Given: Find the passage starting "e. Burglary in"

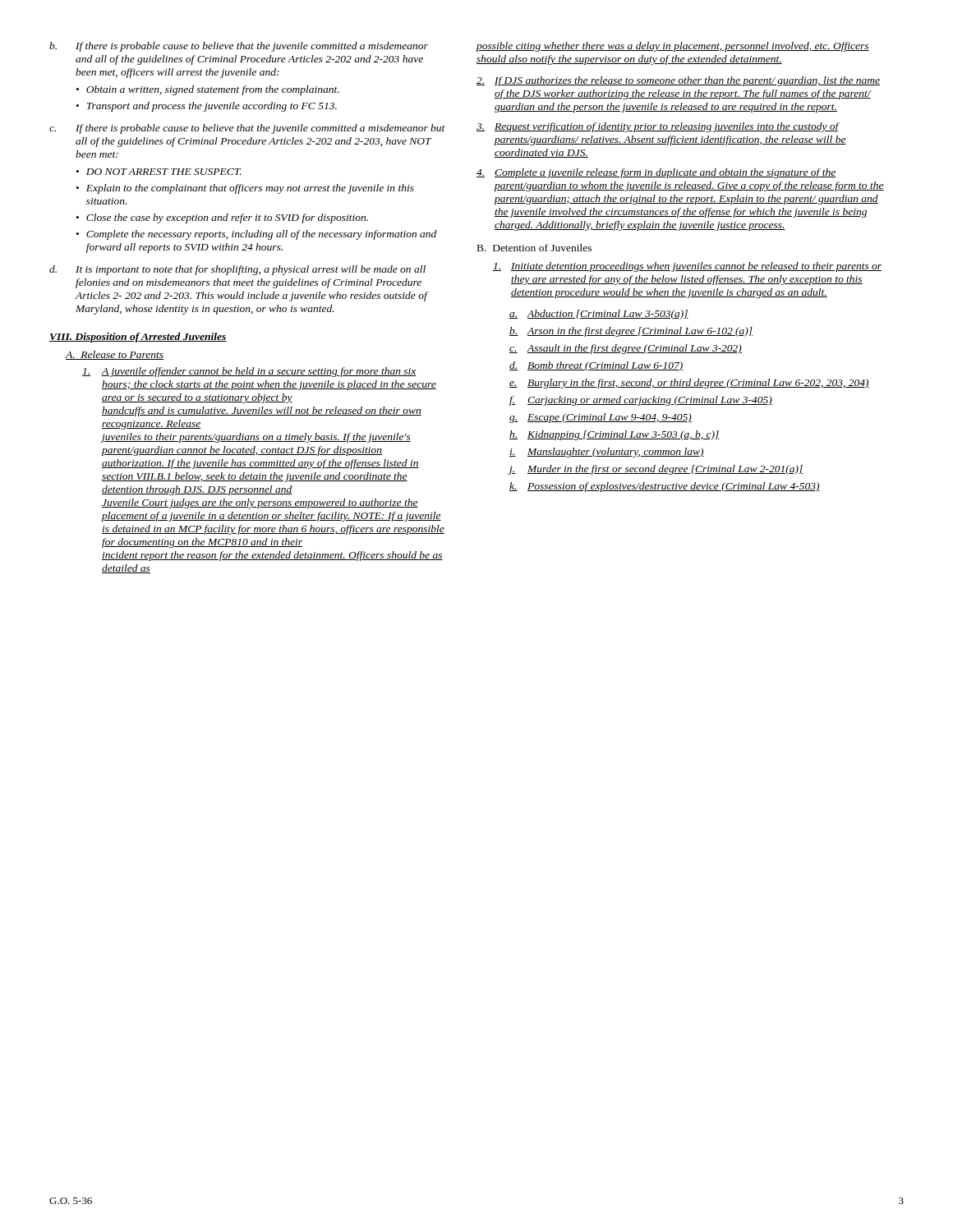Looking at the screenshot, I should [689, 383].
